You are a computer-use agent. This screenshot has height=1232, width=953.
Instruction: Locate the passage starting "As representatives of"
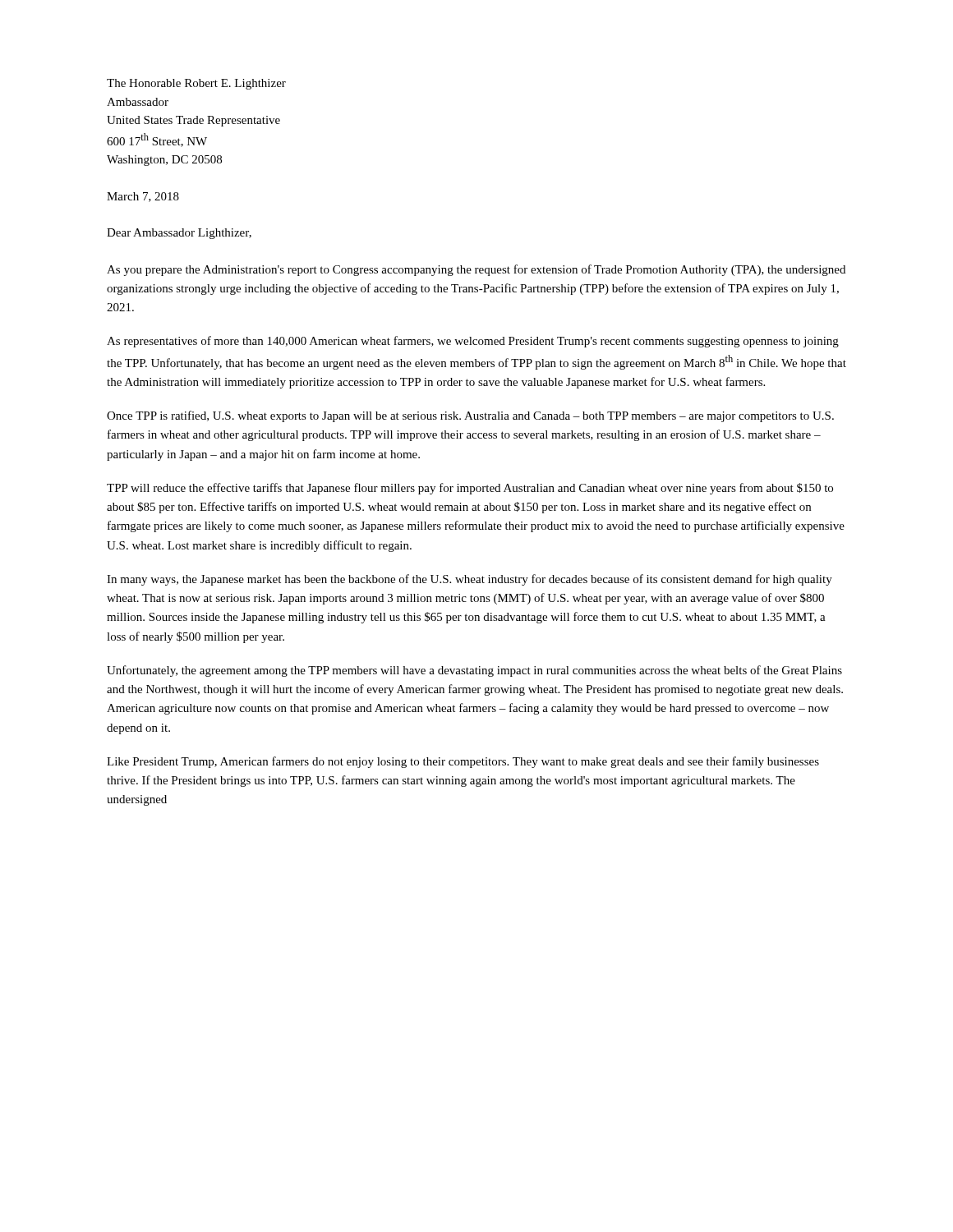point(476,361)
